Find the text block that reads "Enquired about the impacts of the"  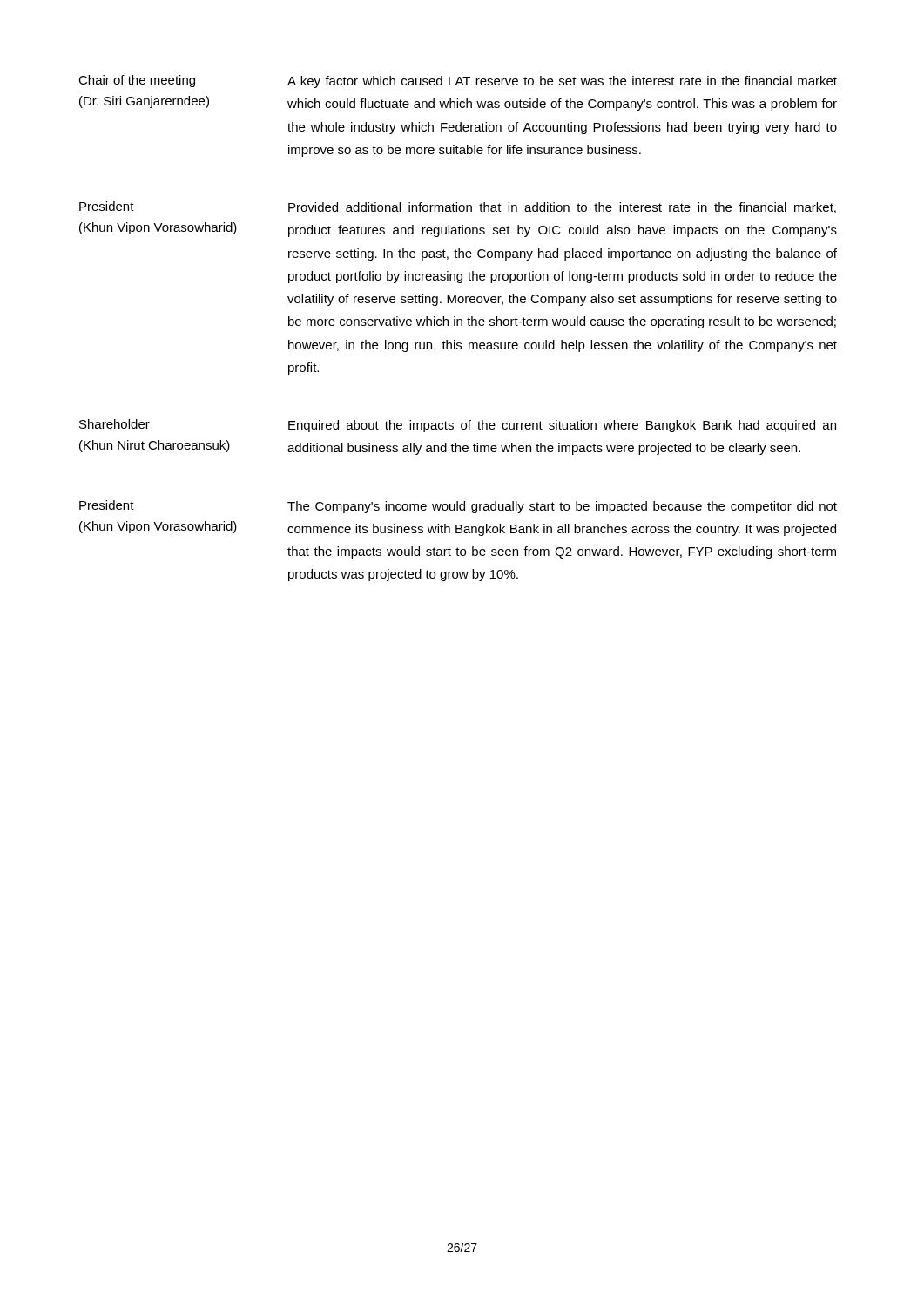(562, 436)
